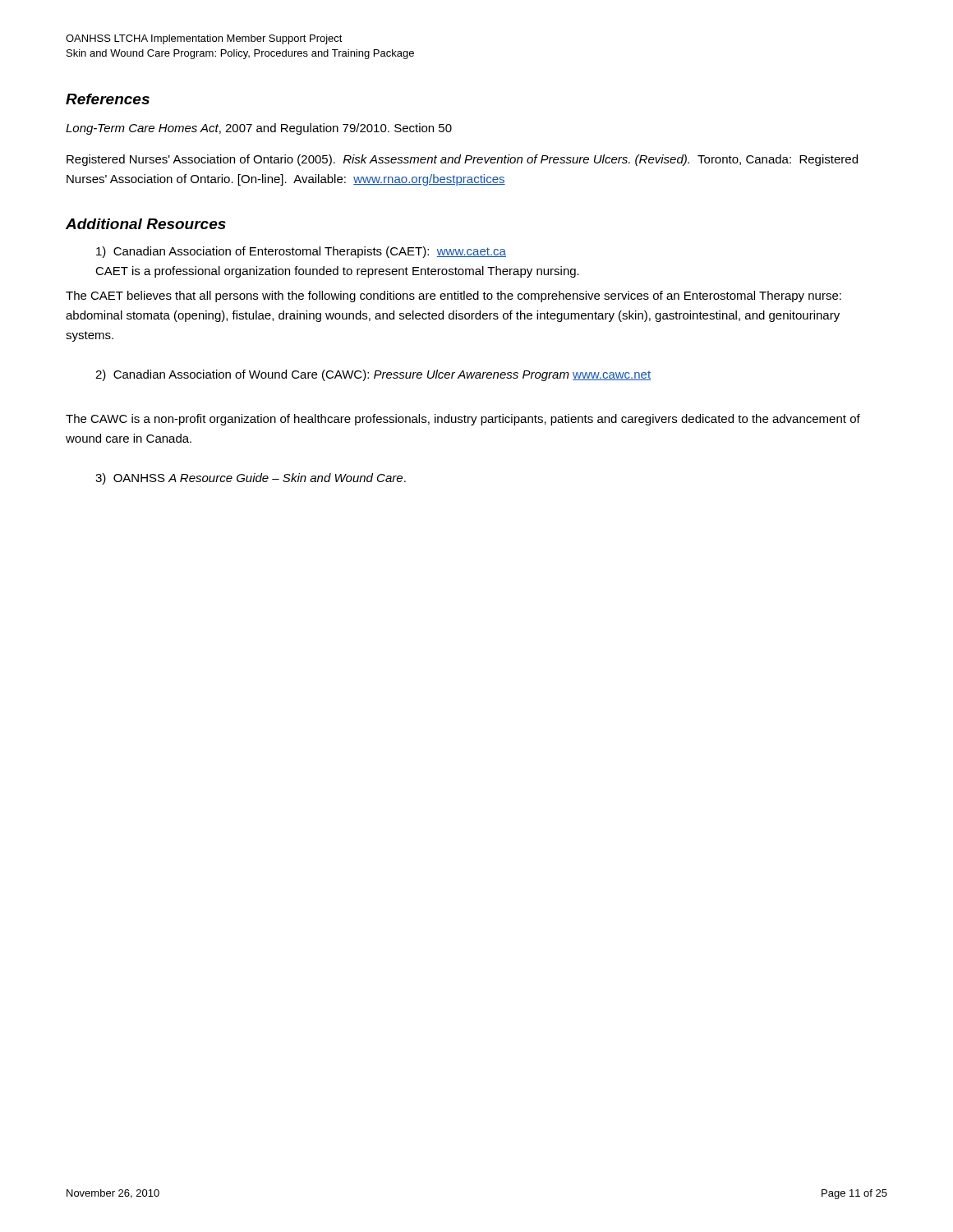Screen dimensions: 1232x953
Task: Select the block starting "Registered Nurses' Association of Ontario (2005)."
Action: 462,169
